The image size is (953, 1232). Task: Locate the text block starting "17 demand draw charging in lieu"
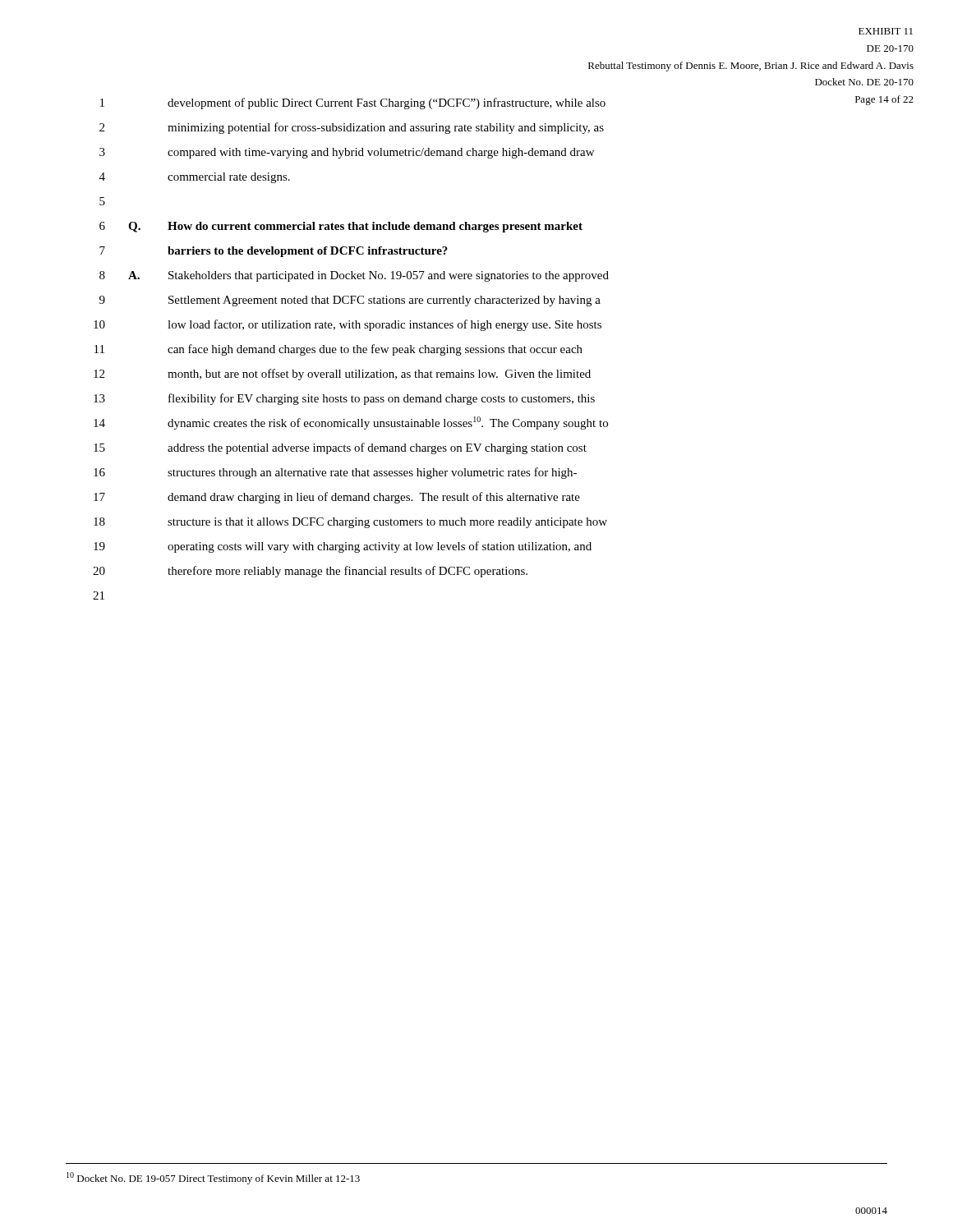476,496
